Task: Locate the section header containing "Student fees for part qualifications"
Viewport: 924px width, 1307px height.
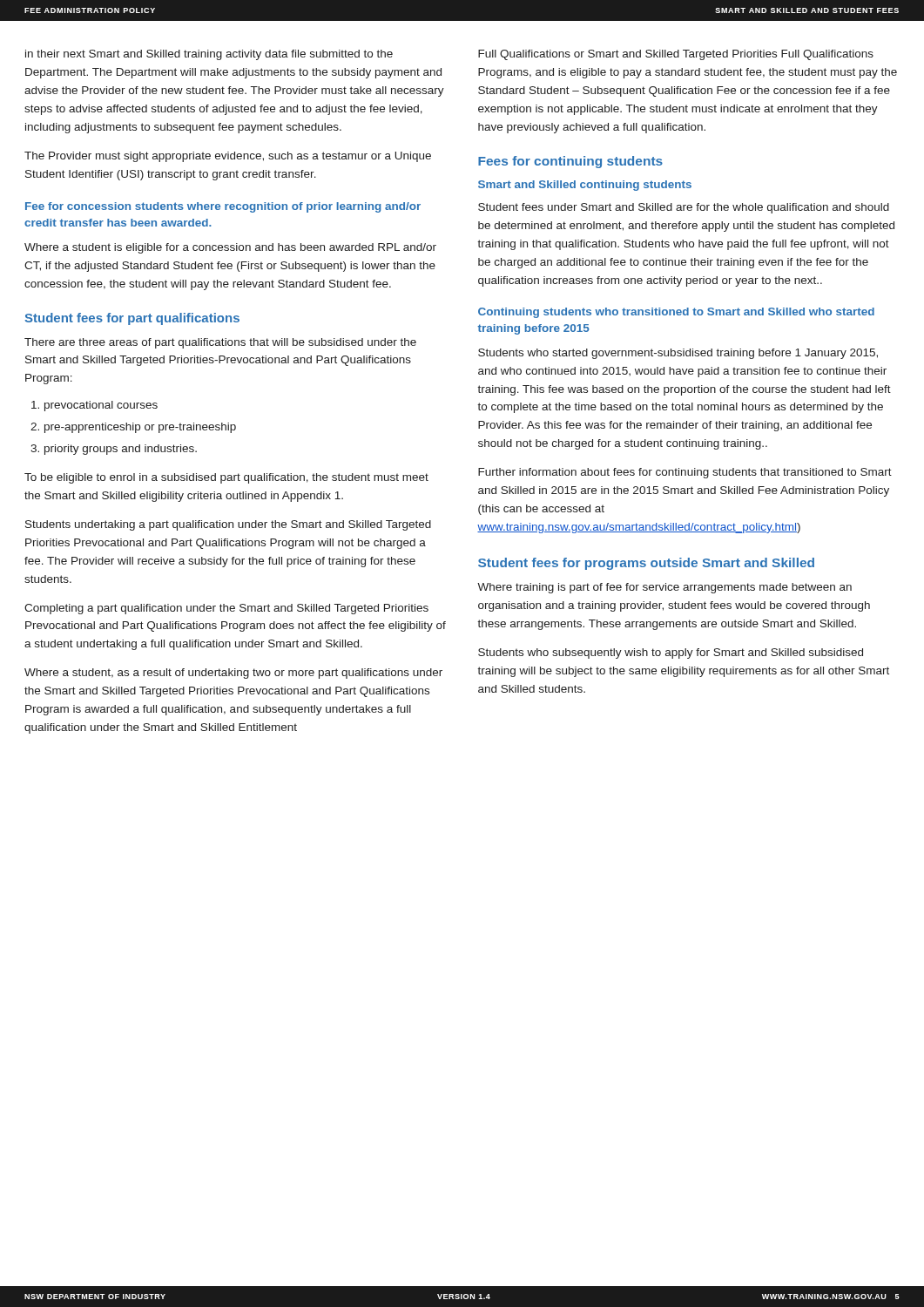Action: pyautogui.click(x=132, y=318)
